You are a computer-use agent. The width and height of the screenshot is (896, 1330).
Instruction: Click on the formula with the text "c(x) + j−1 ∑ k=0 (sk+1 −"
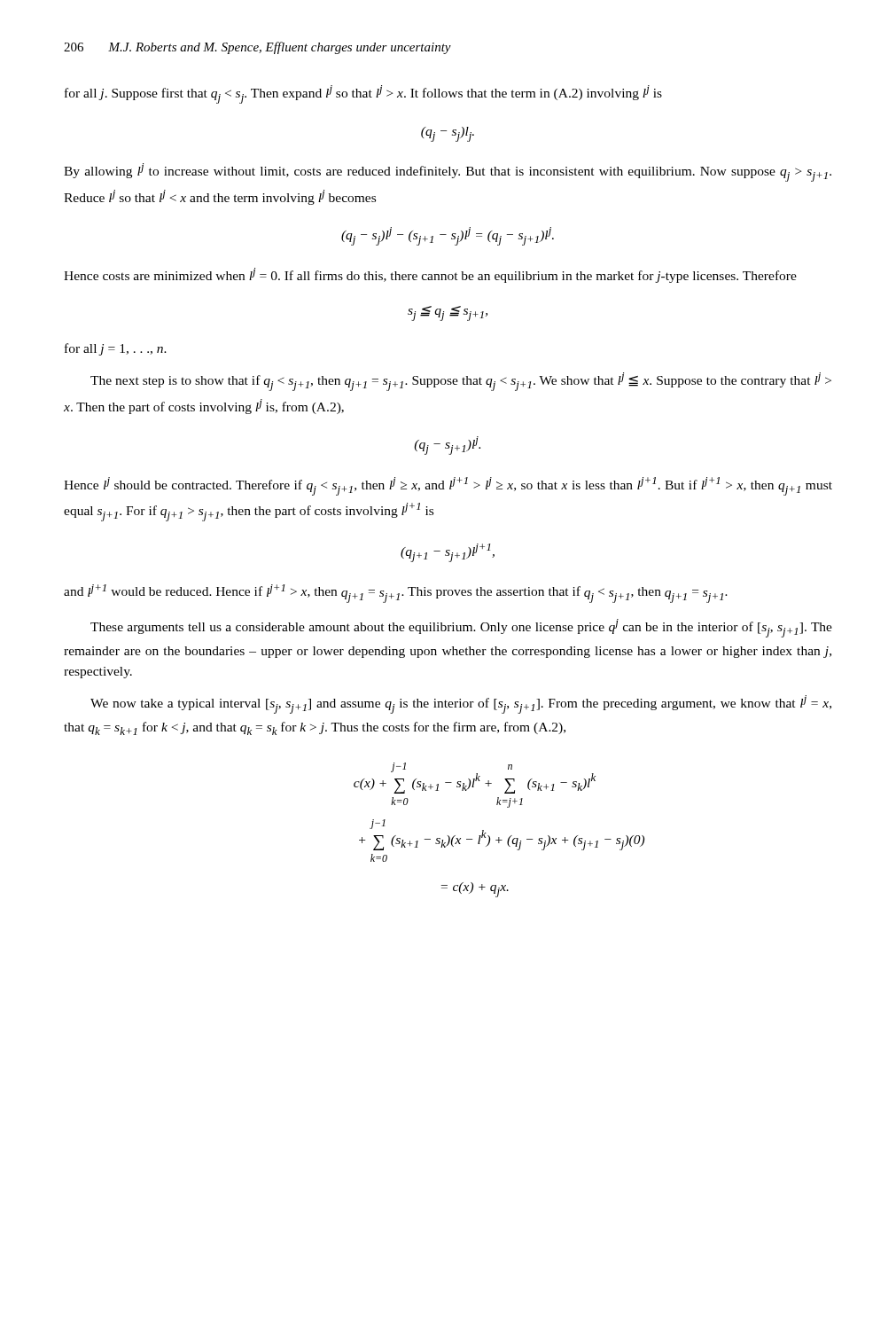point(475,829)
